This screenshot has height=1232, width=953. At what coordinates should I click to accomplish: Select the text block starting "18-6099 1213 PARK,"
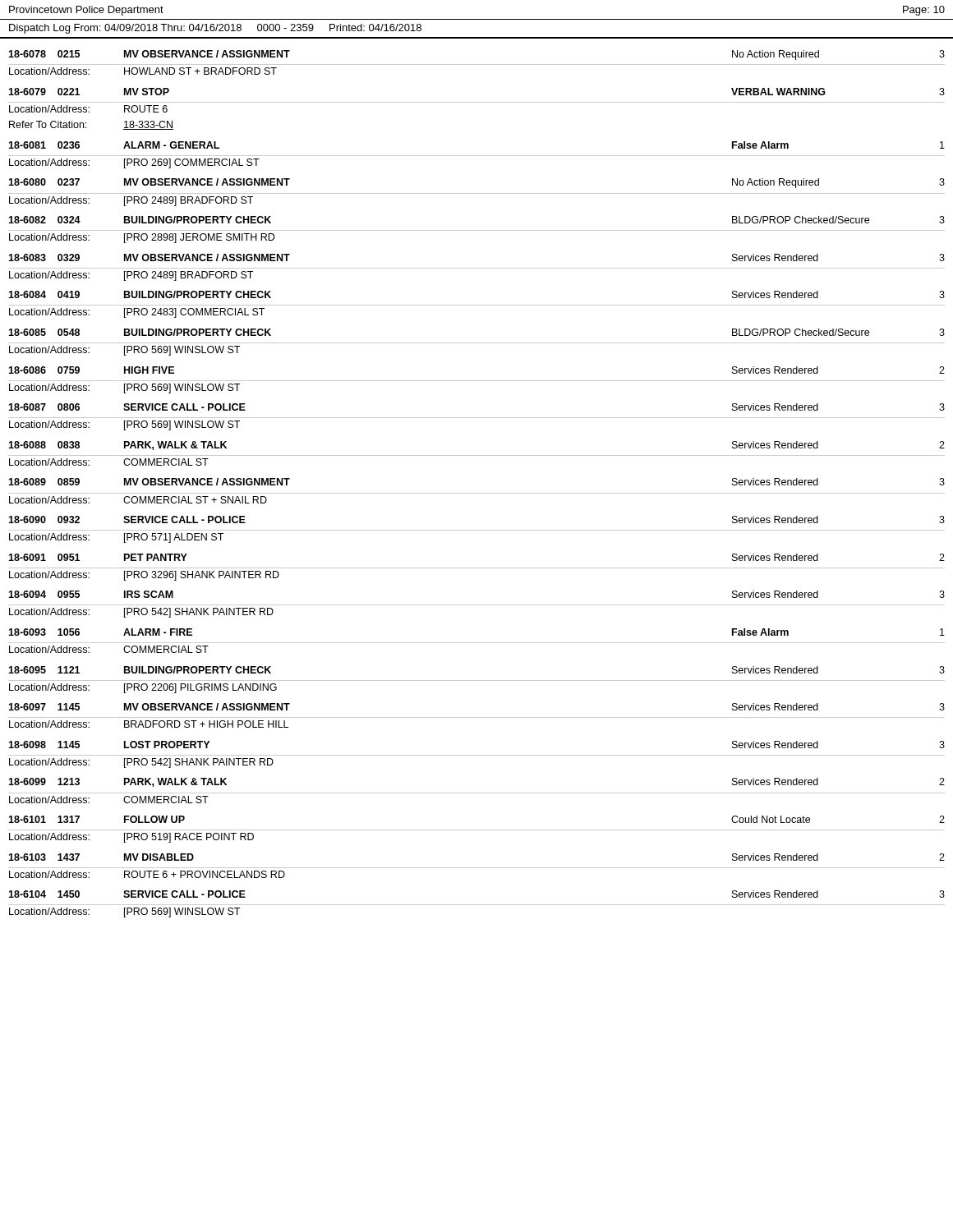(x=476, y=790)
